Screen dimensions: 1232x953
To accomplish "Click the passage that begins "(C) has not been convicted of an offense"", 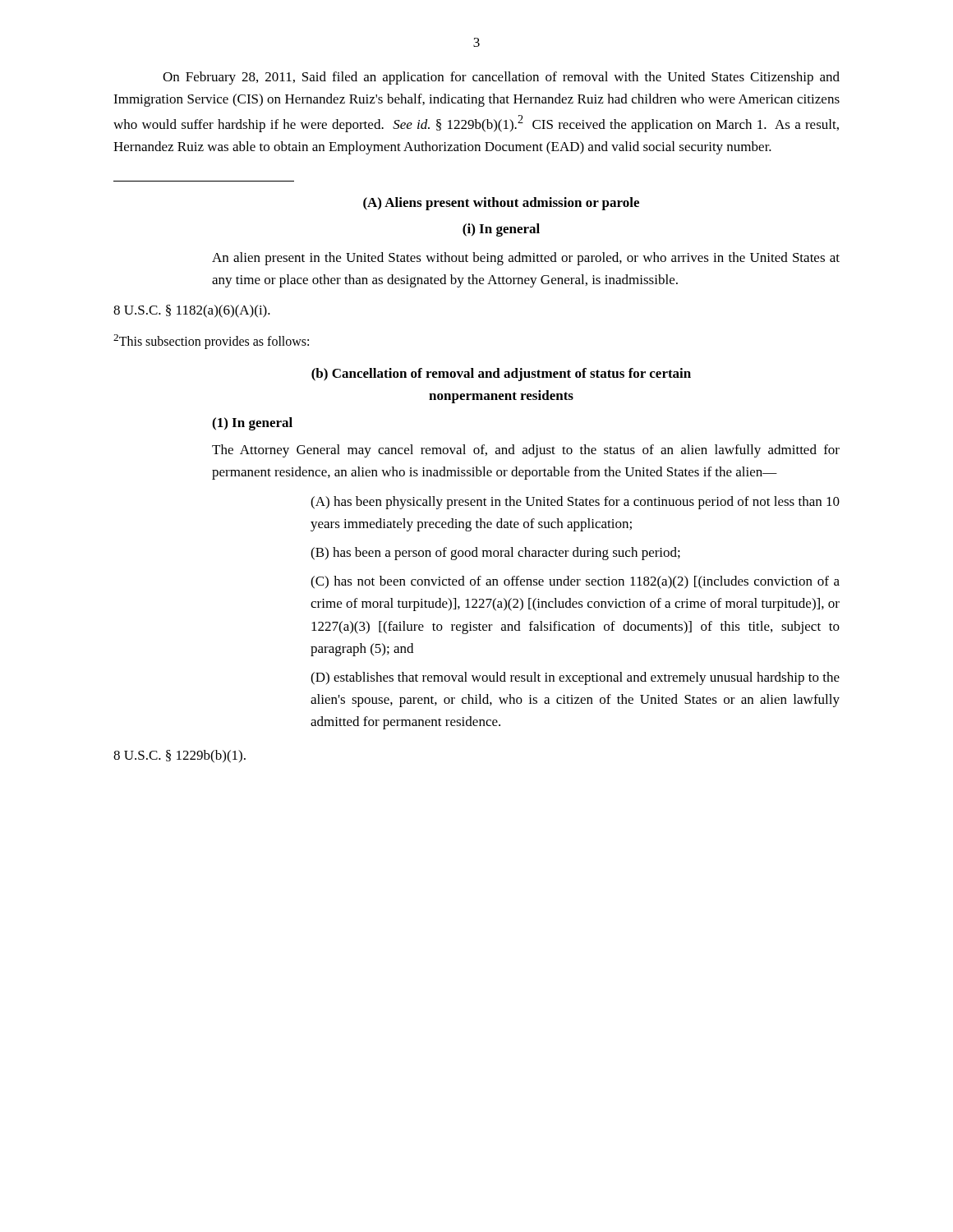I will click(575, 615).
